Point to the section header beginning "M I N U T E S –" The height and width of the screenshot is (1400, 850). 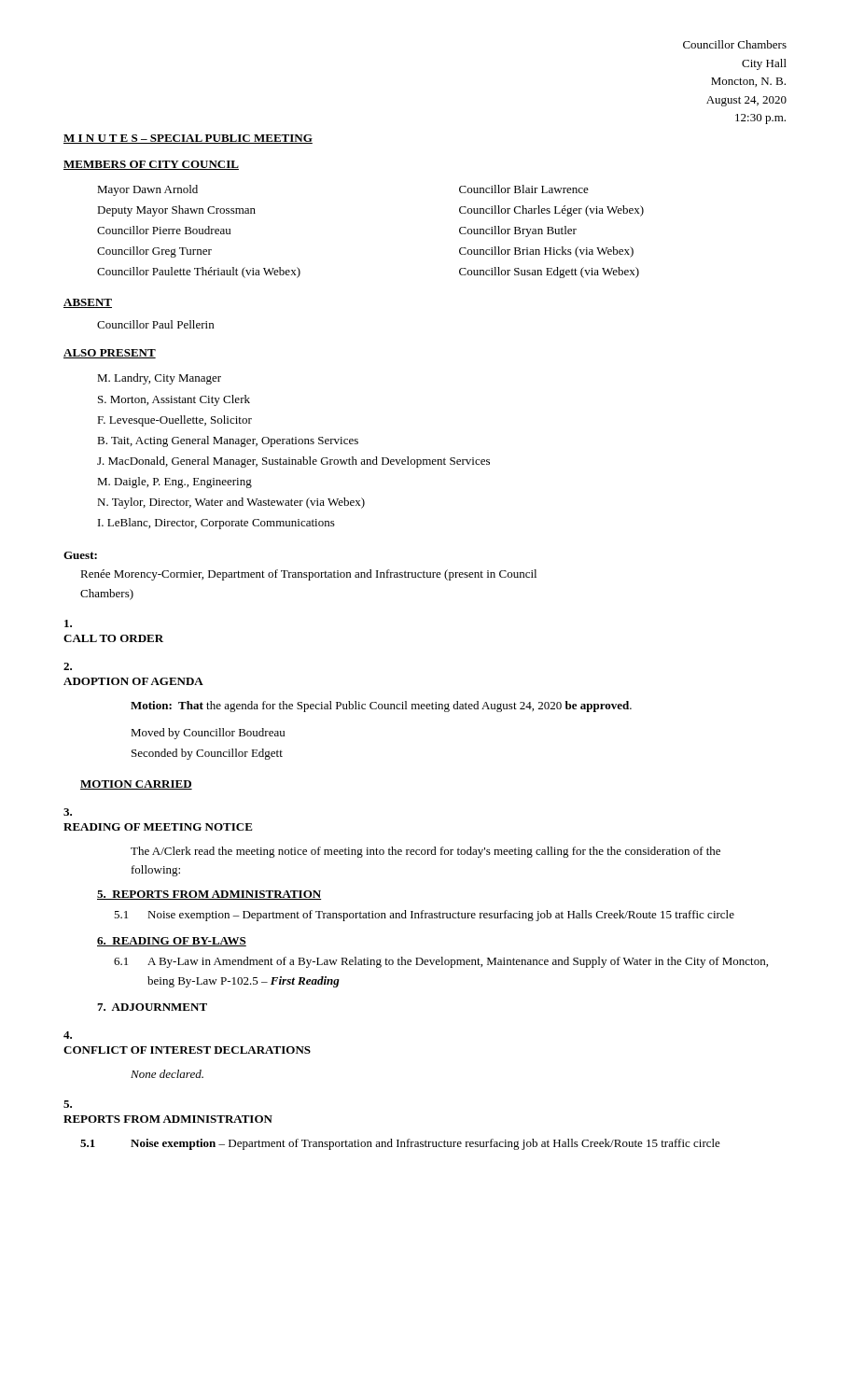[188, 138]
